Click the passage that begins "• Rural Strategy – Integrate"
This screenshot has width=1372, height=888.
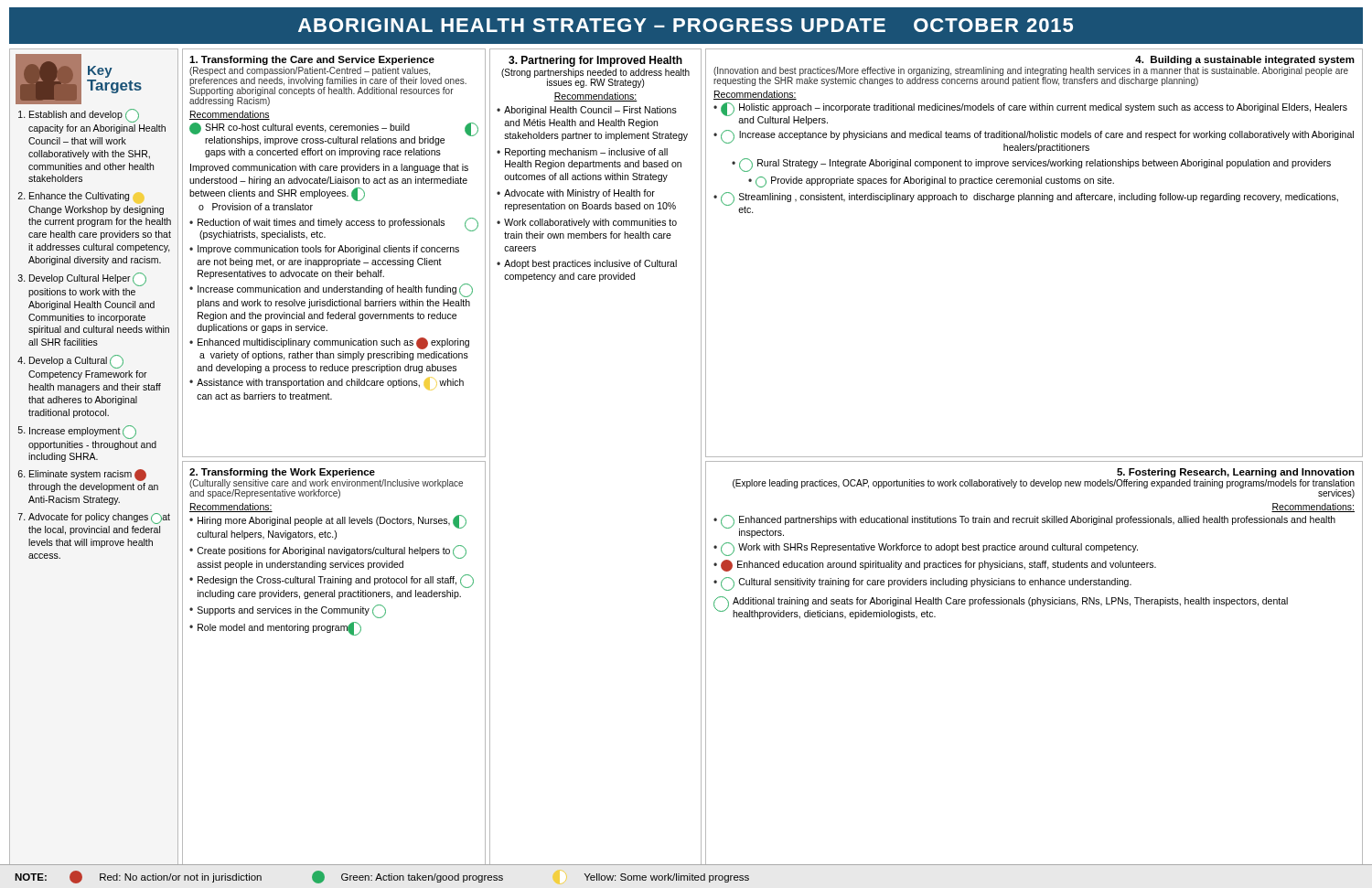tap(1031, 164)
